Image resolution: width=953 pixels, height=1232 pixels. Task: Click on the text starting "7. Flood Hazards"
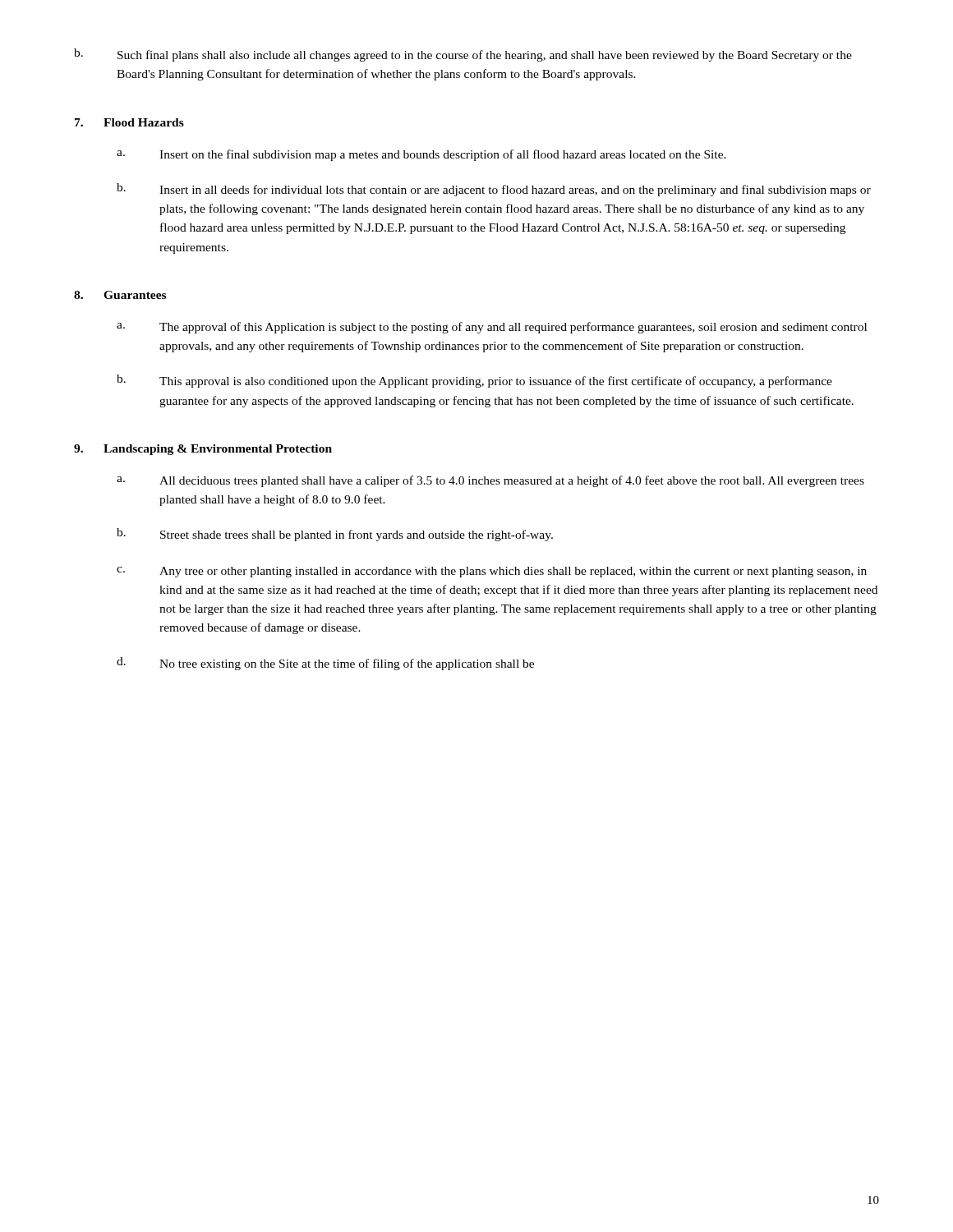pyautogui.click(x=129, y=122)
